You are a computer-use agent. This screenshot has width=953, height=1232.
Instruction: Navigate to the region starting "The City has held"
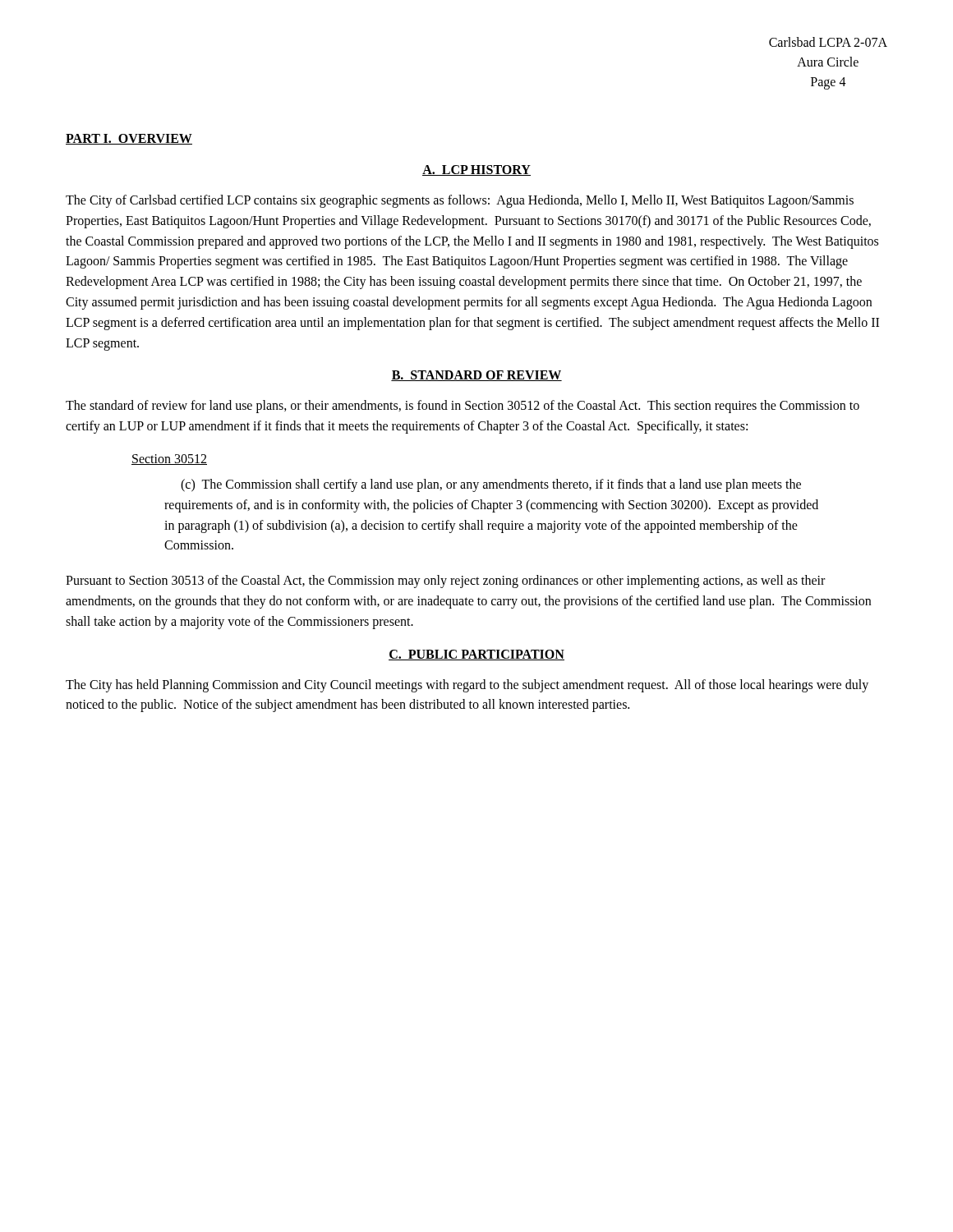point(467,694)
